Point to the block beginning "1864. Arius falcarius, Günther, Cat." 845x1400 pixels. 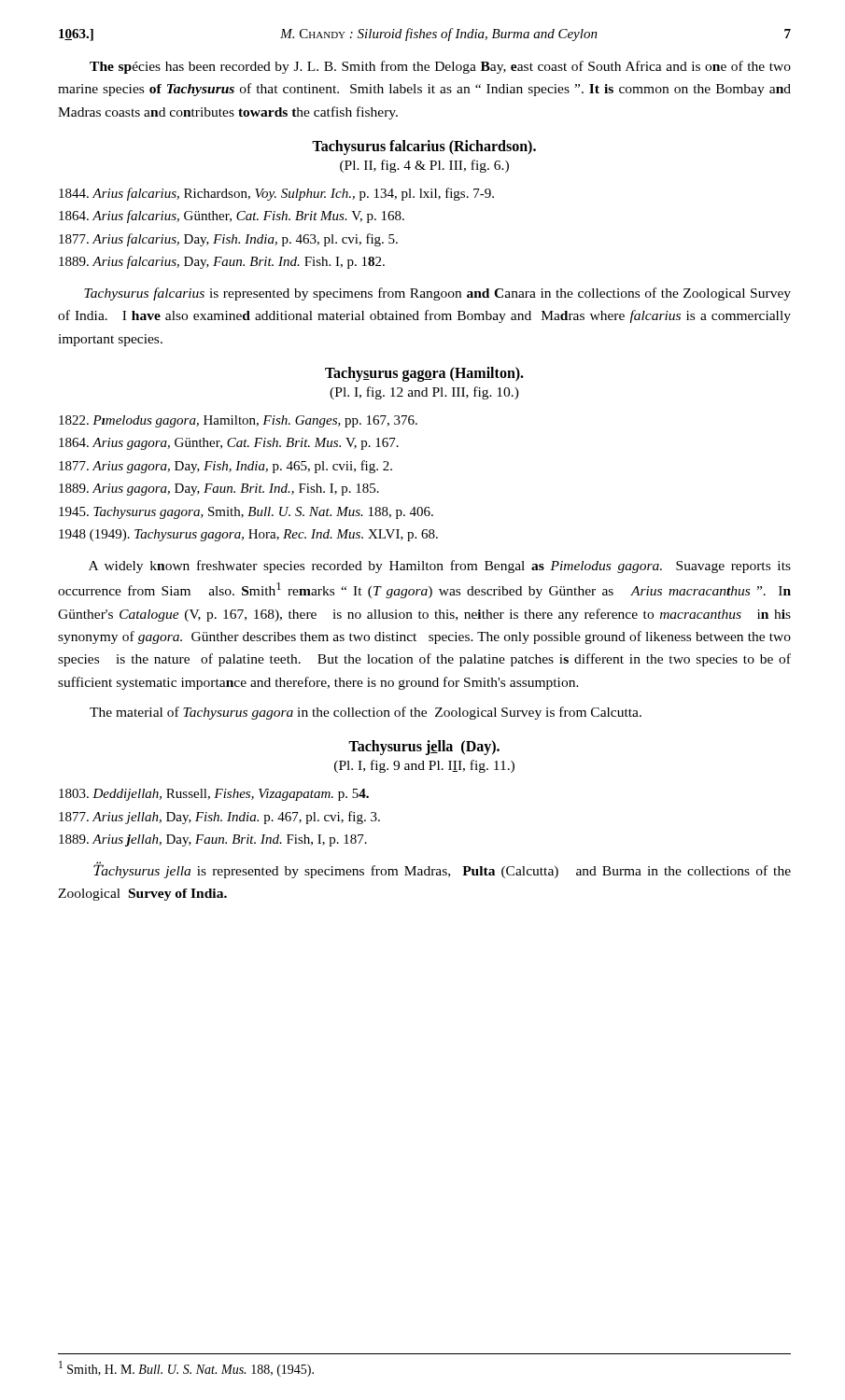tap(231, 216)
